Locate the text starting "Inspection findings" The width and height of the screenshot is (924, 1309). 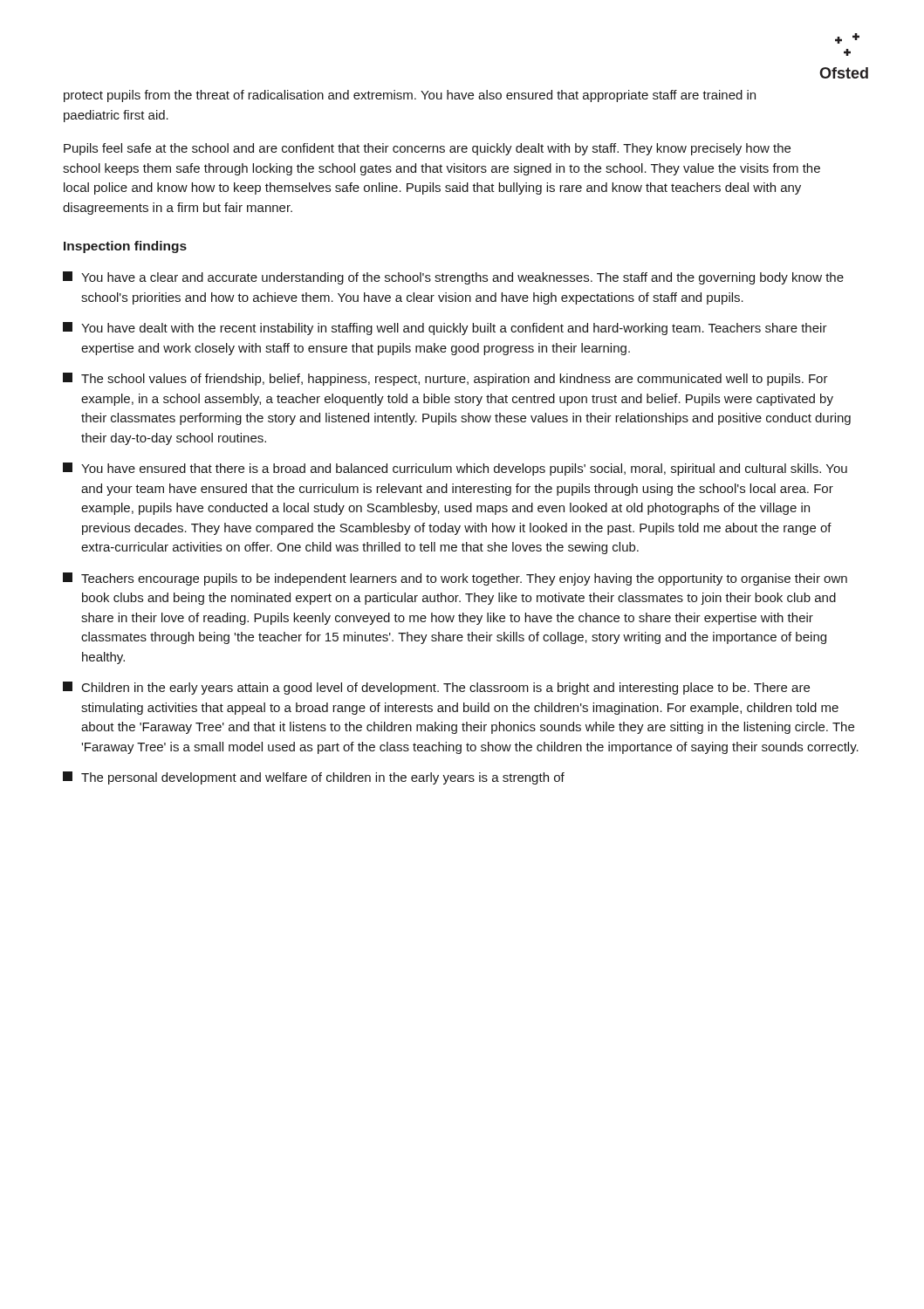click(x=125, y=246)
